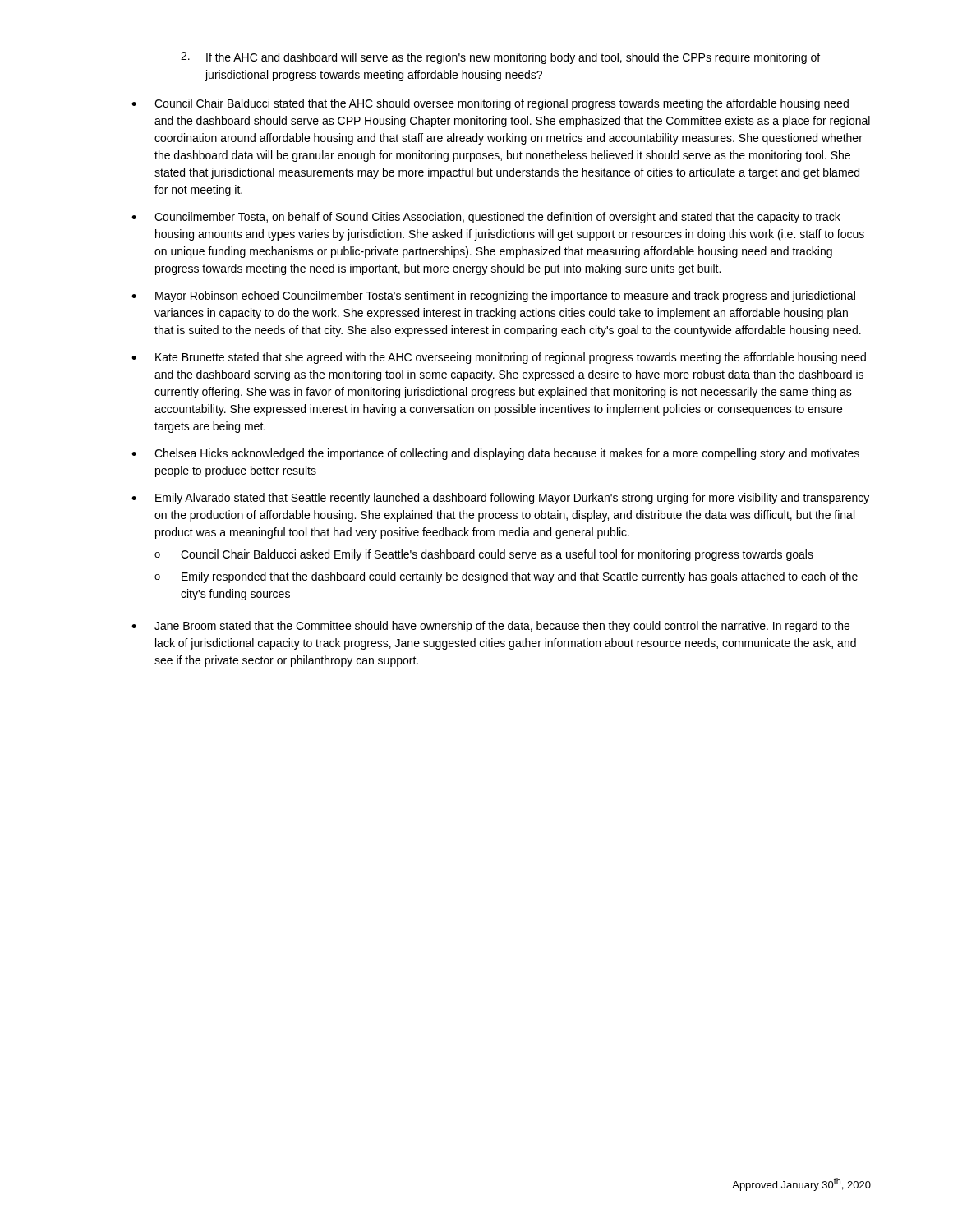Viewport: 953px width, 1232px height.
Task: Find the text starting "• Emily Alvarado"
Action: [x=501, y=549]
